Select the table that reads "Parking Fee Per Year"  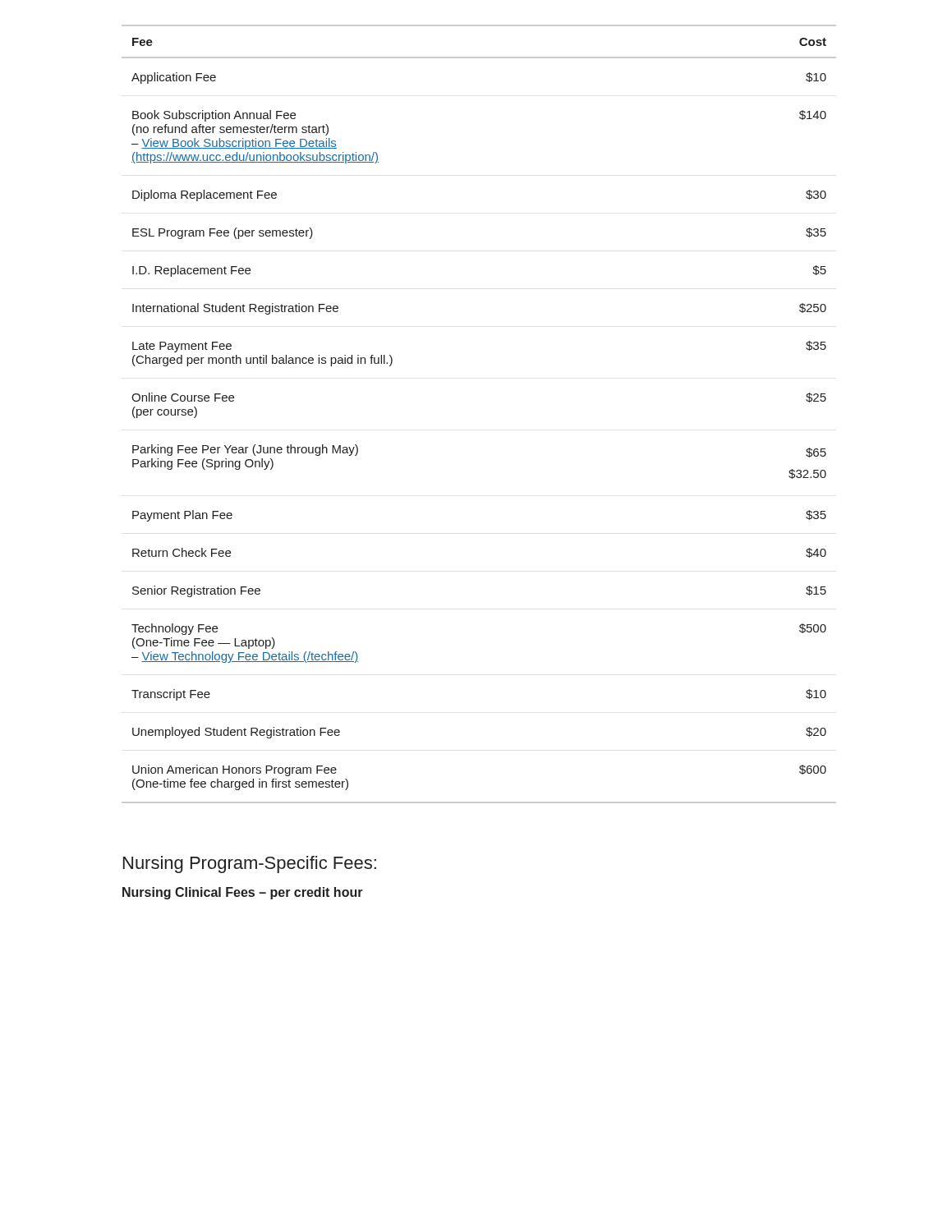479,414
